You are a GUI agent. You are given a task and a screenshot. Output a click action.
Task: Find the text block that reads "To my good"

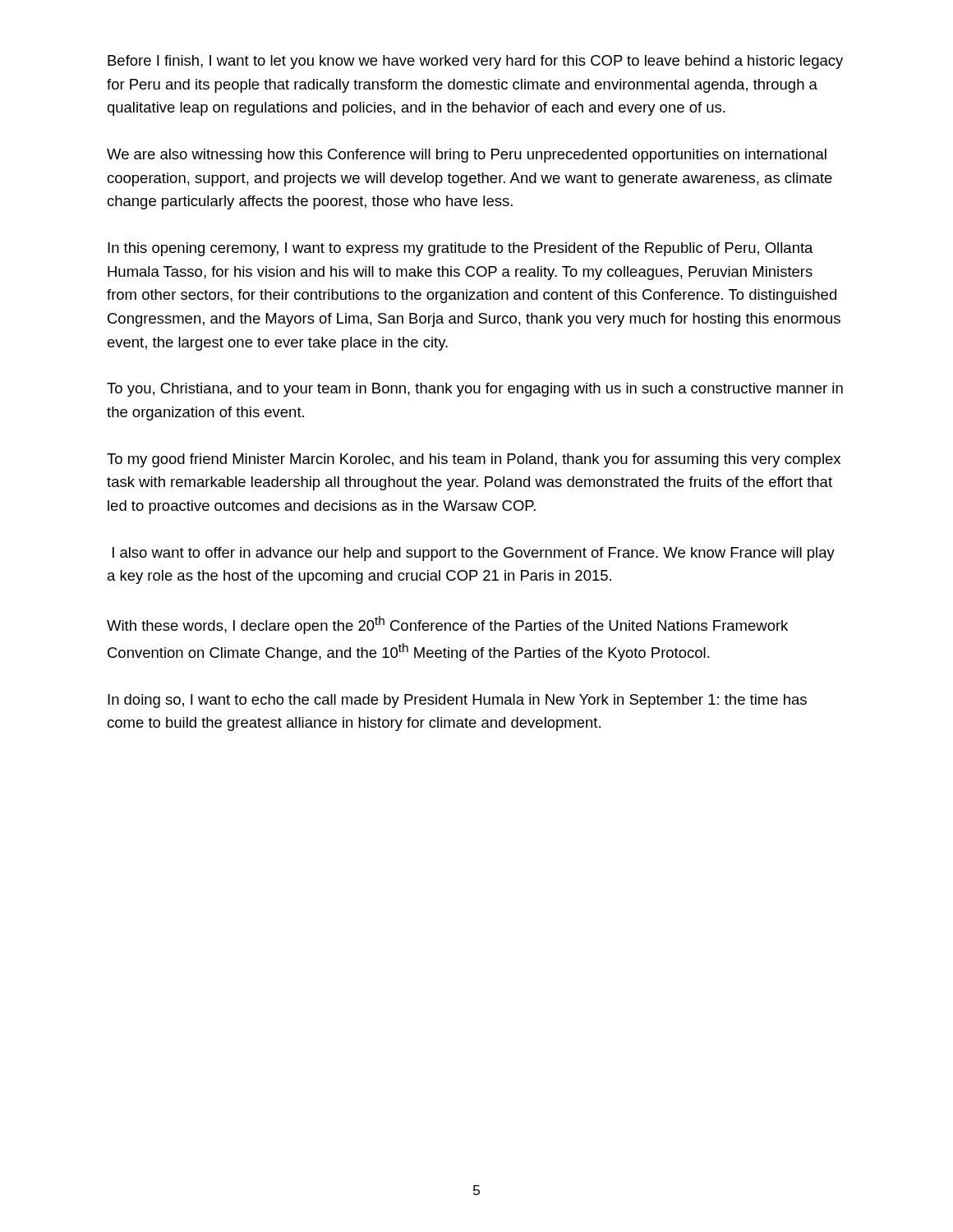474,482
